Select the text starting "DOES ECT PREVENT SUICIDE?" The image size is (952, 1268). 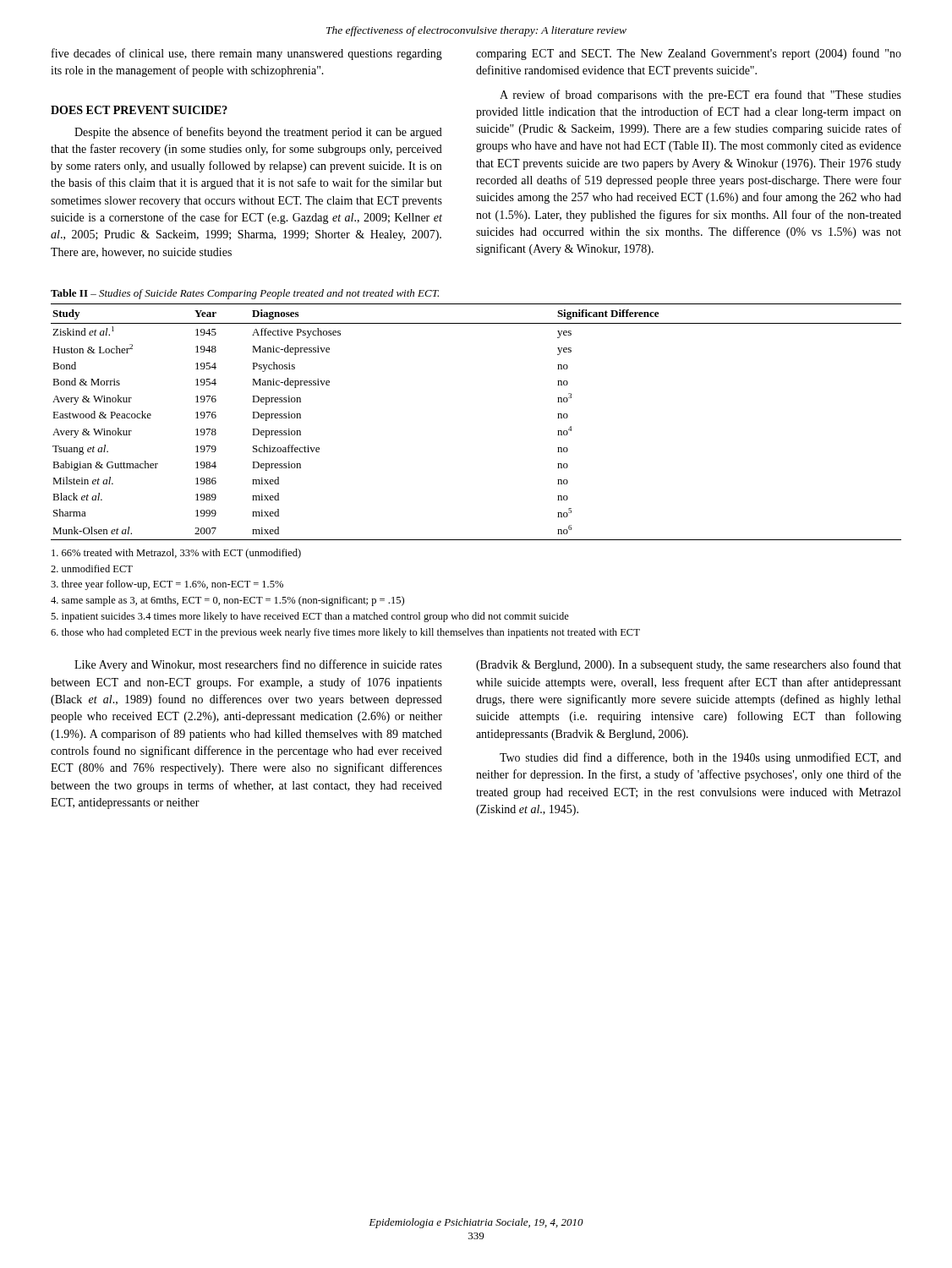(139, 110)
